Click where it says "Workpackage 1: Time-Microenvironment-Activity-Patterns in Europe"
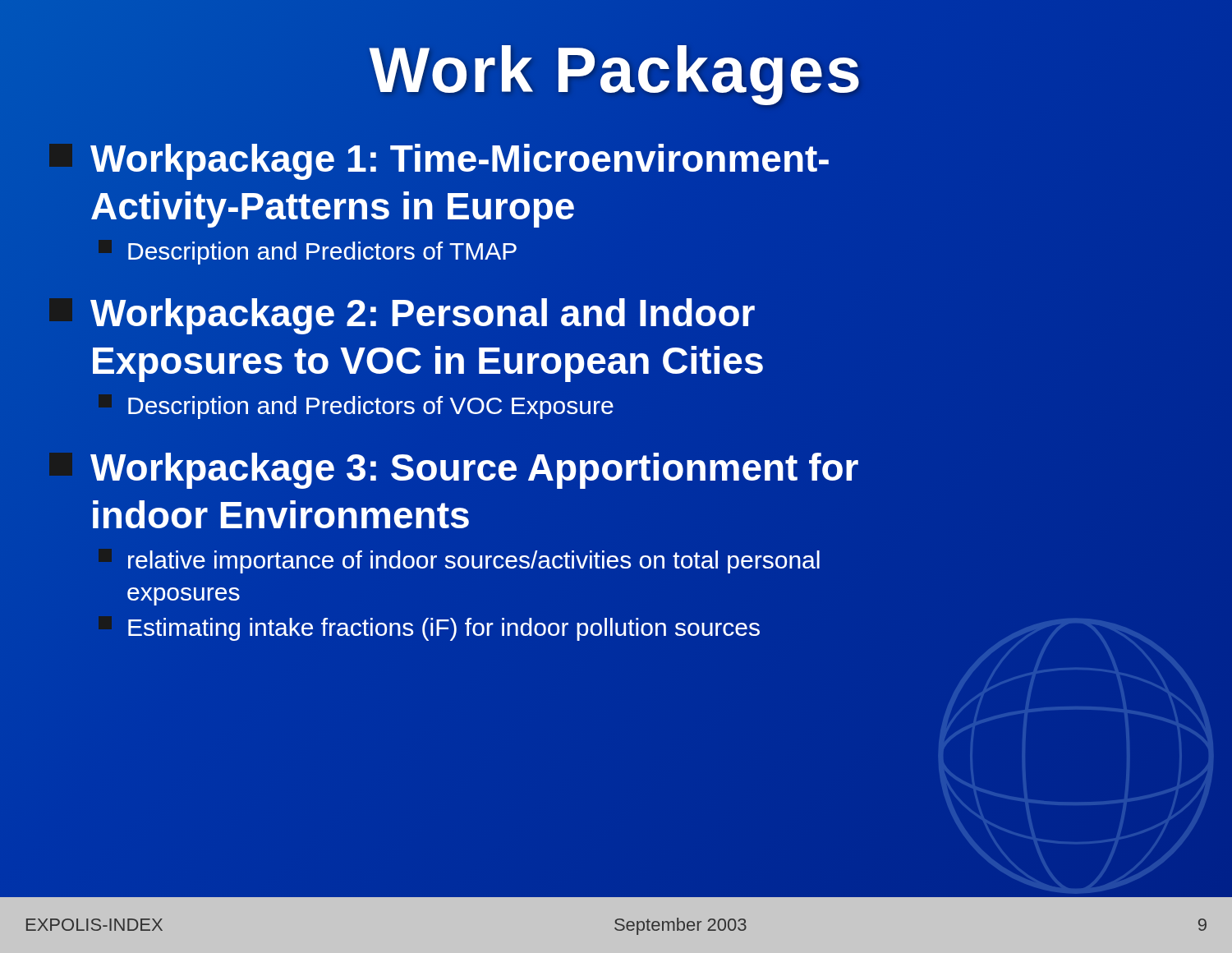The image size is (1232, 953). pos(440,183)
